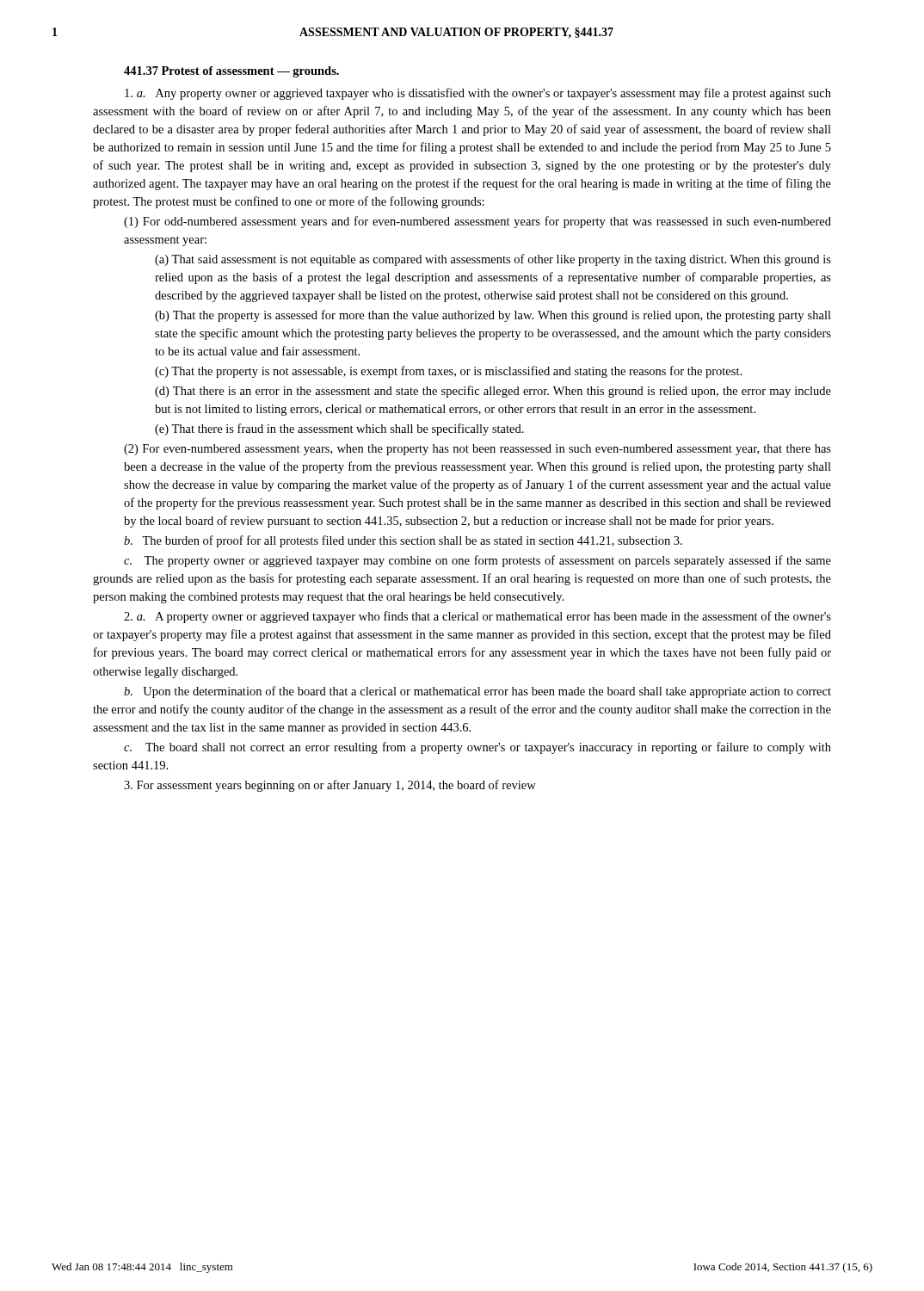Find the region starting "(a) That said assessment is"

pyautogui.click(x=493, y=278)
